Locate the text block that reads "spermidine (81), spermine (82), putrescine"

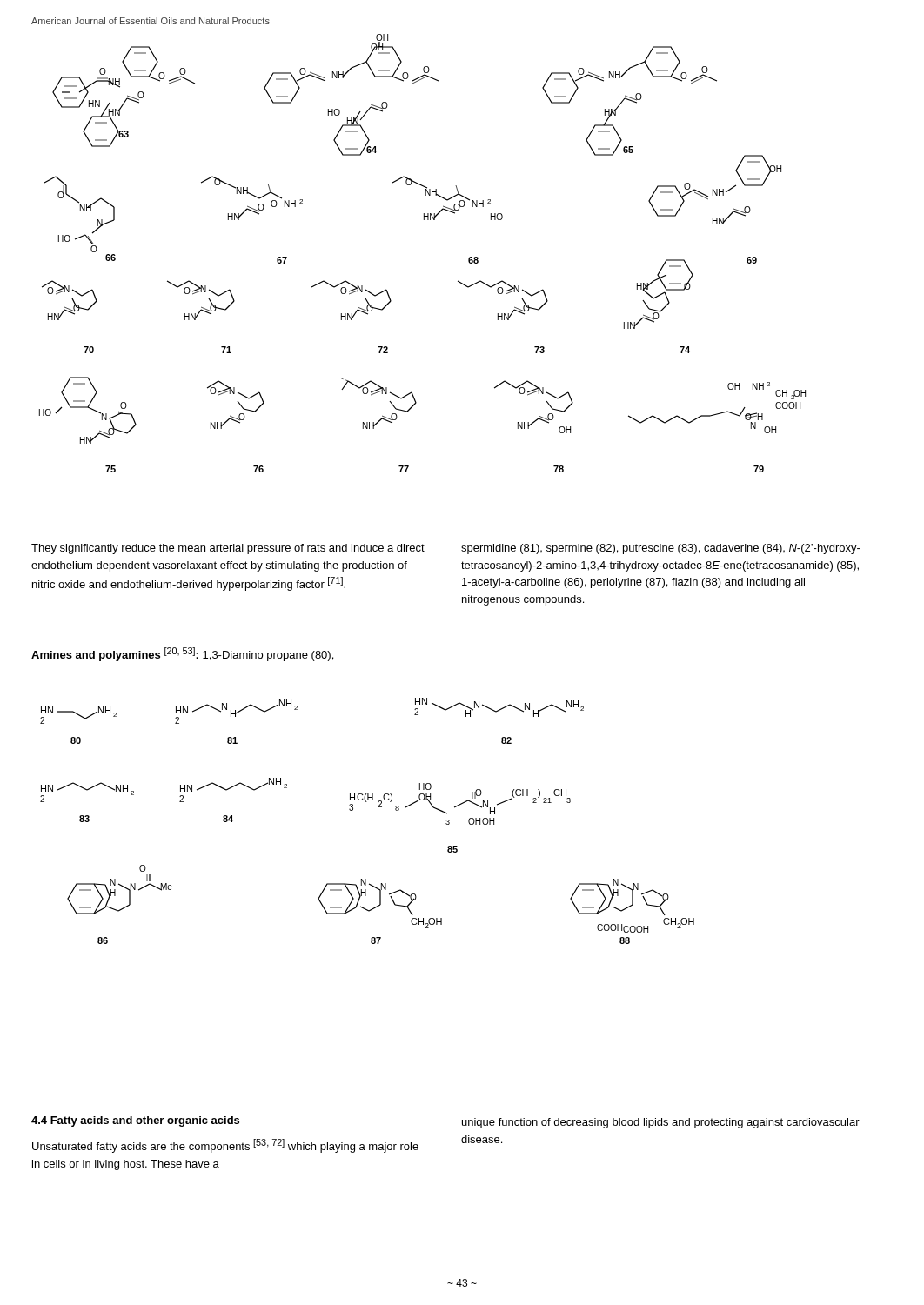point(661,573)
